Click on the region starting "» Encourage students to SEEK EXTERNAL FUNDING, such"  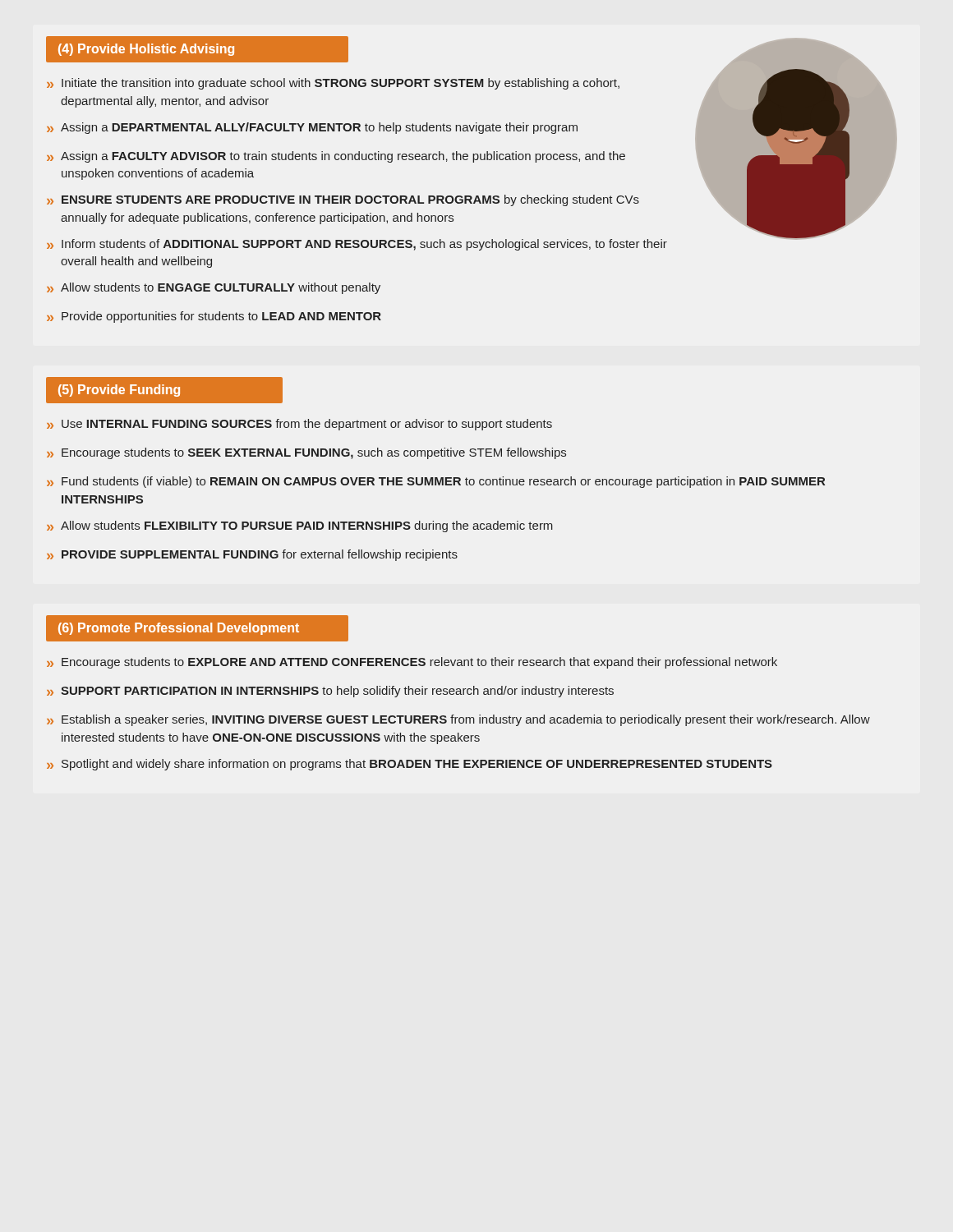click(476, 454)
